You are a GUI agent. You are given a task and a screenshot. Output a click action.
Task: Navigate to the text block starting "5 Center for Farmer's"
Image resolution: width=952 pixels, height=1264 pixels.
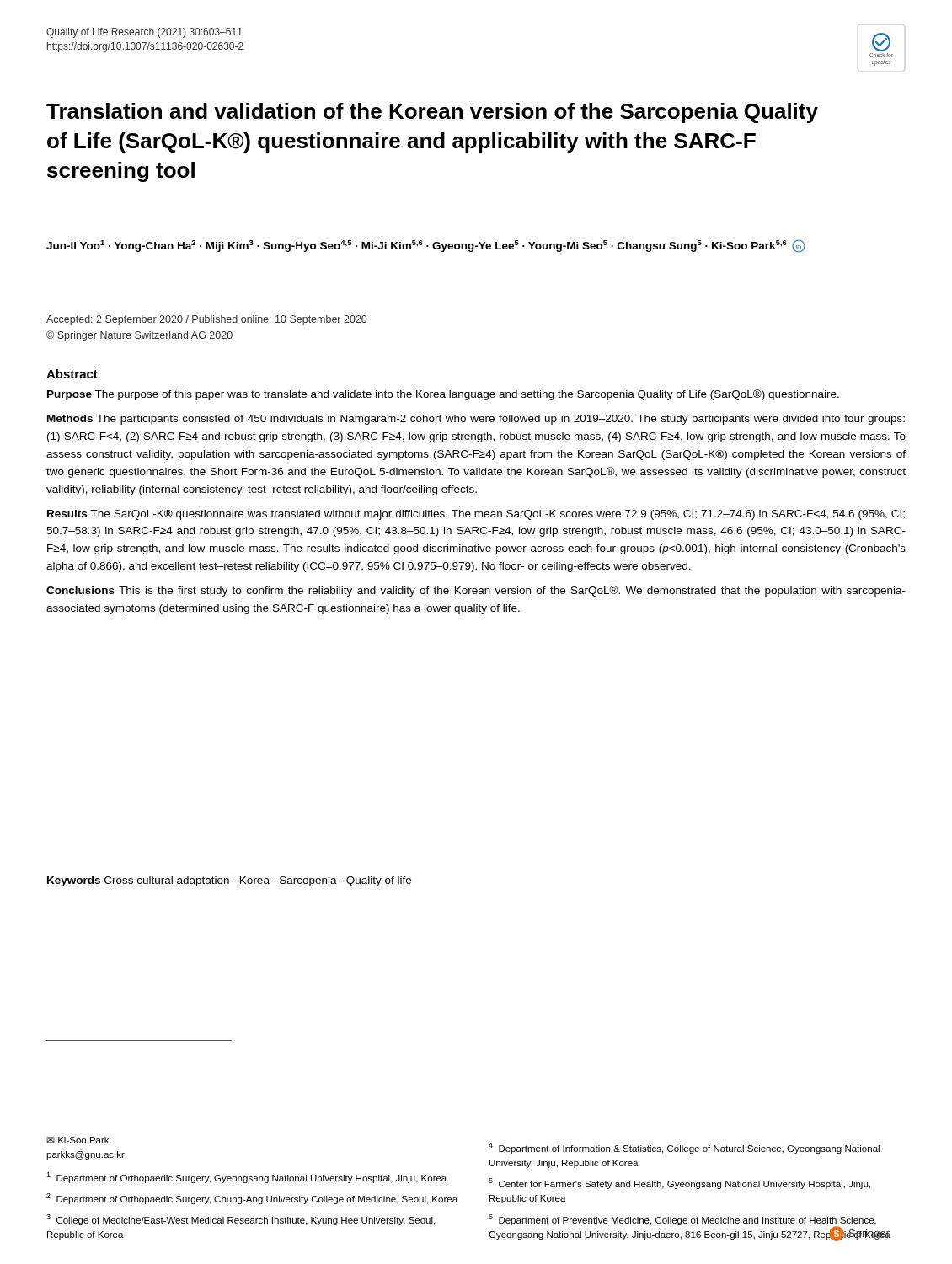click(x=680, y=1190)
